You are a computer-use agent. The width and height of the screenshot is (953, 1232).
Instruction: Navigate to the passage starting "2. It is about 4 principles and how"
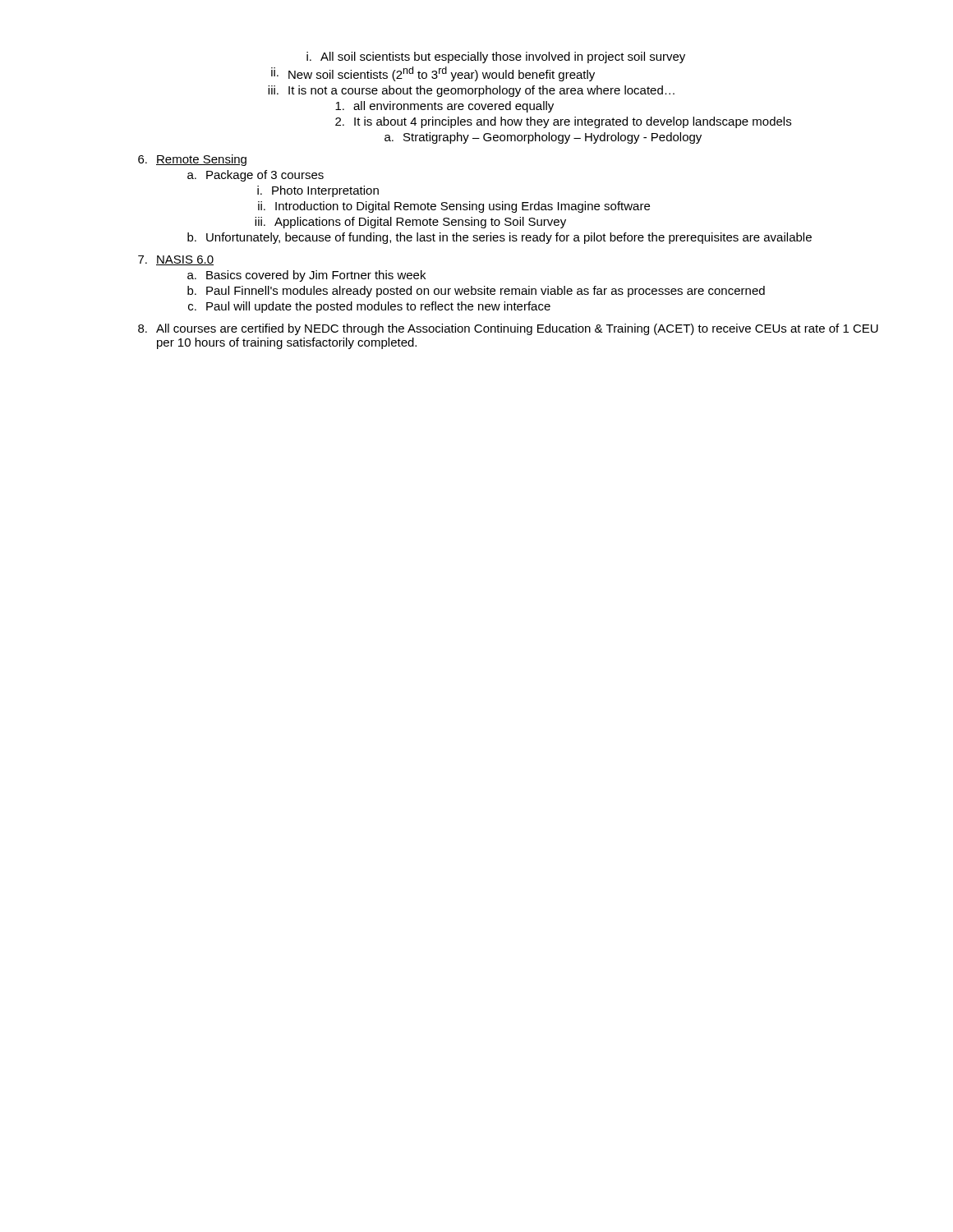[x=600, y=121]
